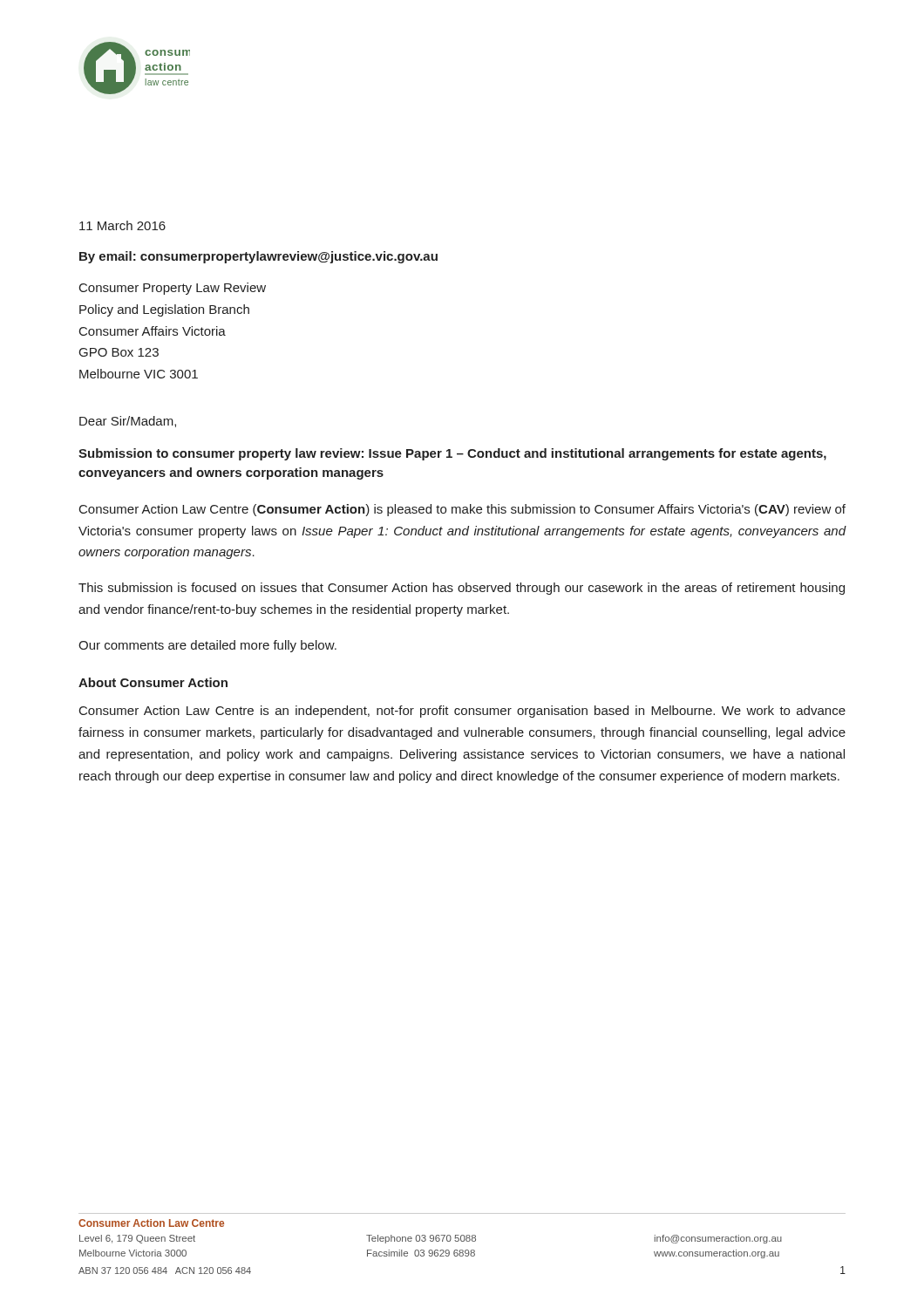Find the section header with the text "About Consumer Action"
The width and height of the screenshot is (924, 1308).
tap(153, 683)
